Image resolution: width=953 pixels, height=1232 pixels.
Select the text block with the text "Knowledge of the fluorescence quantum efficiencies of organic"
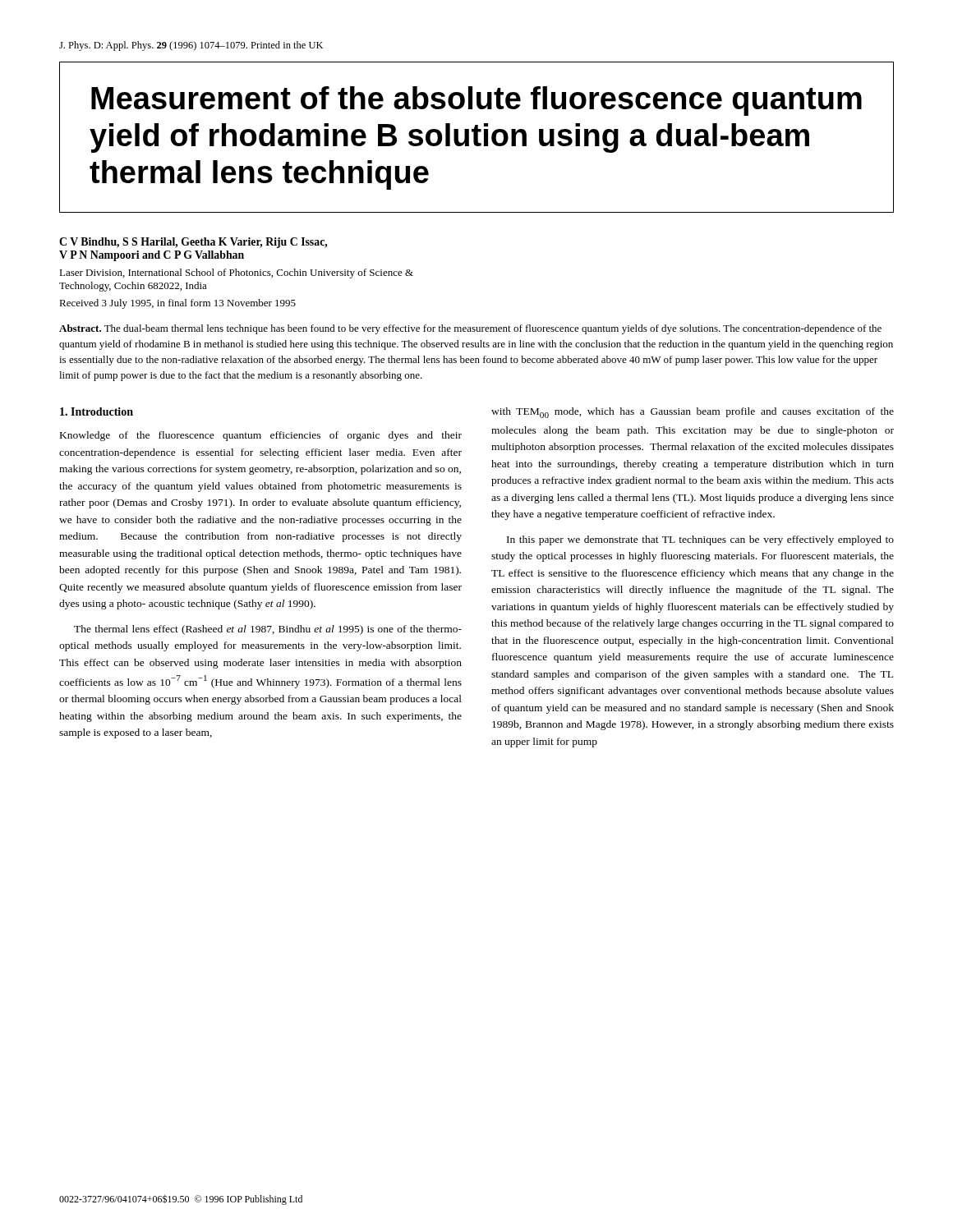click(x=260, y=584)
